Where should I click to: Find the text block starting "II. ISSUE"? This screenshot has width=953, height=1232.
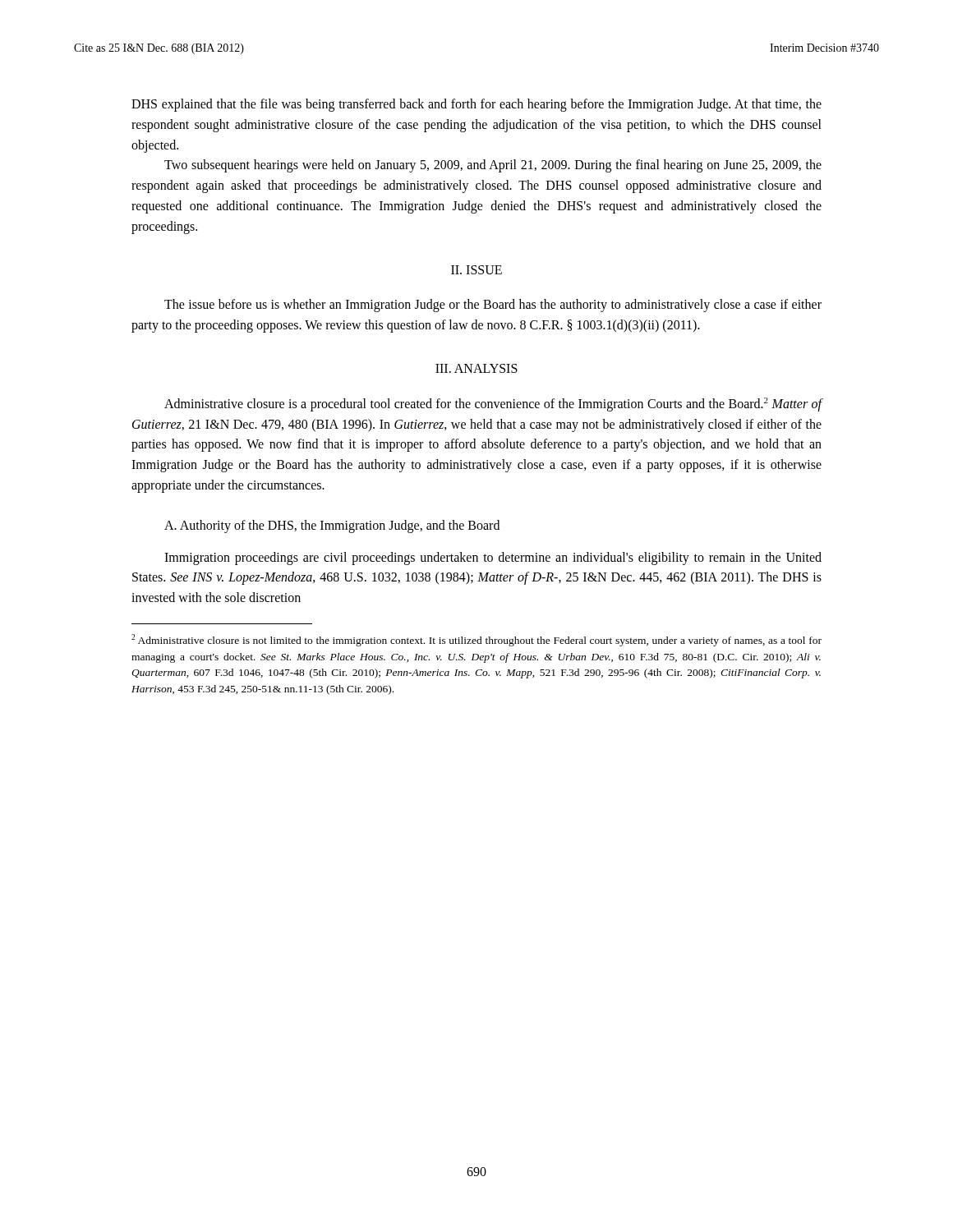pos(476,270)
